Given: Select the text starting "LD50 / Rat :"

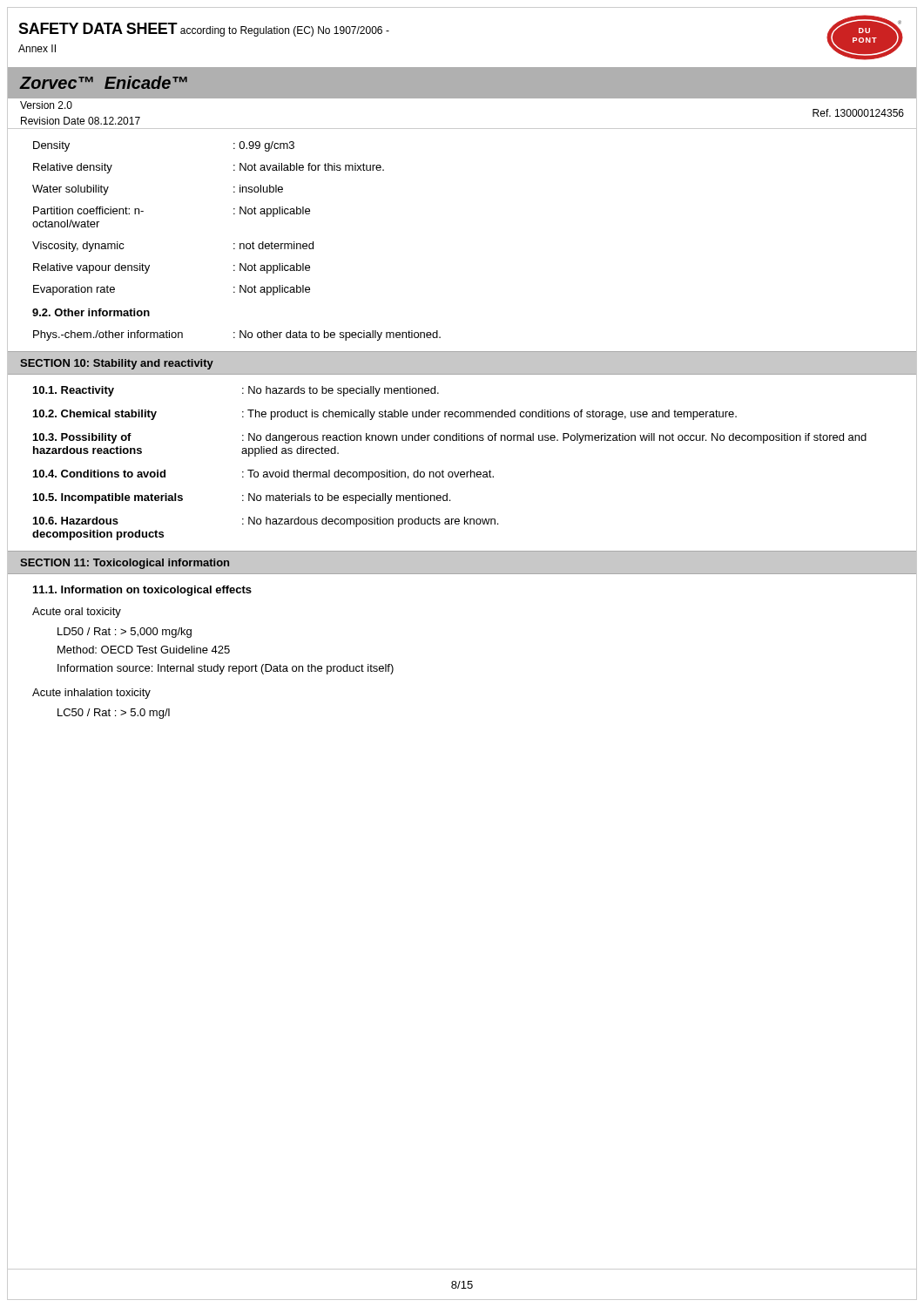Looking at the screenshot, I should [x=225, y=649].
